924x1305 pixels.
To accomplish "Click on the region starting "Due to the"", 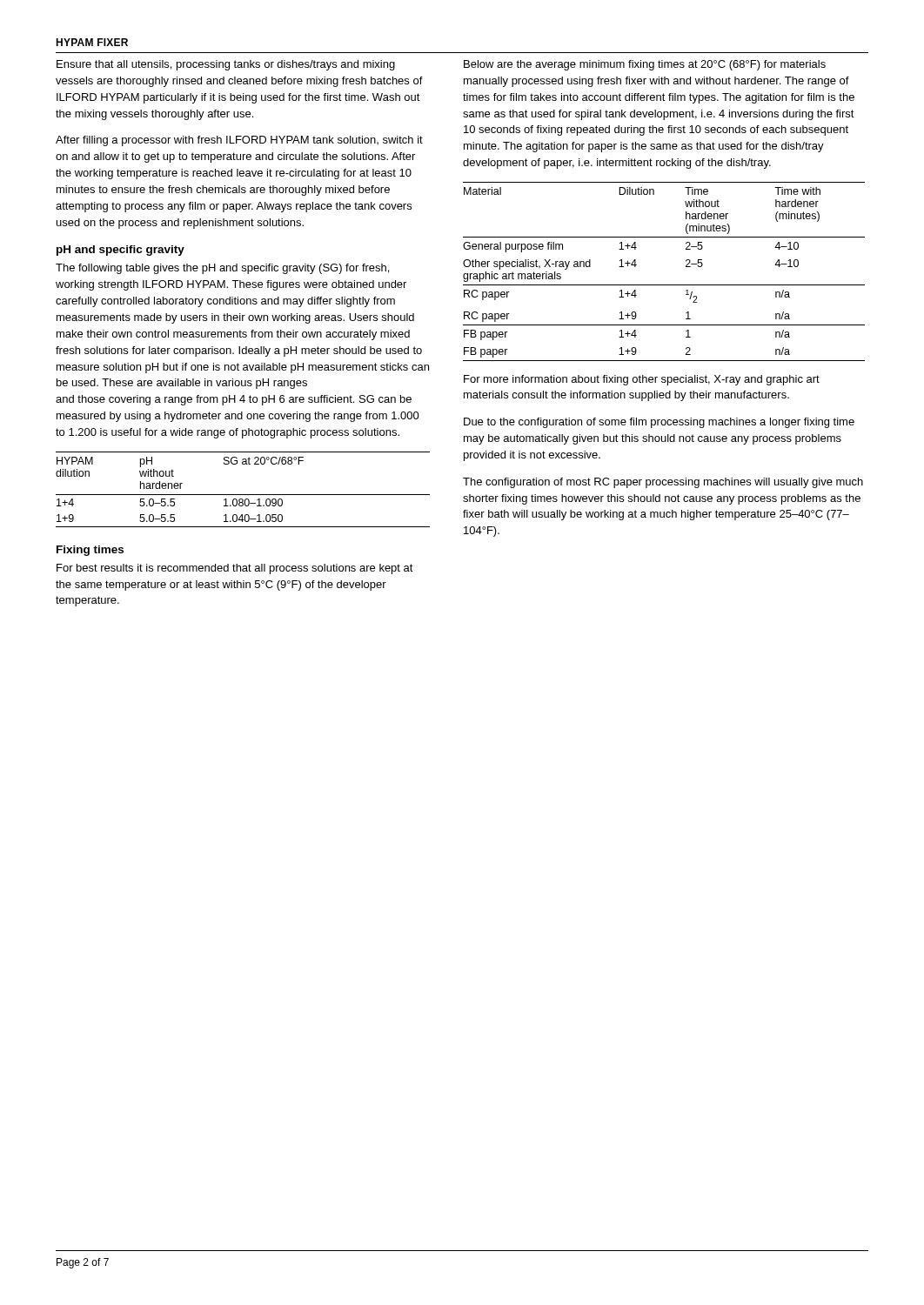I will 659,438.
